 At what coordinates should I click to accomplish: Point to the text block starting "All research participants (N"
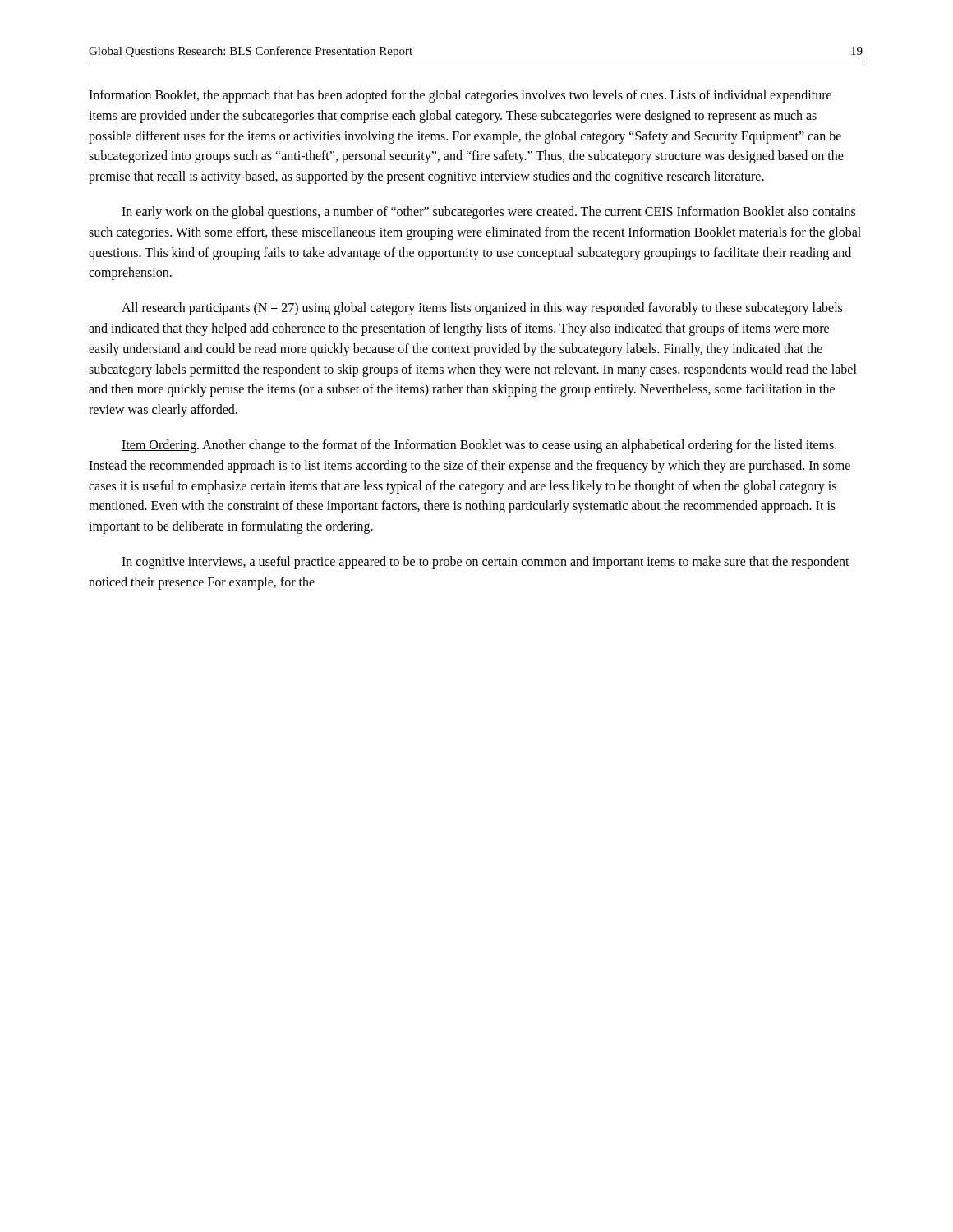[x=473, y=359]
